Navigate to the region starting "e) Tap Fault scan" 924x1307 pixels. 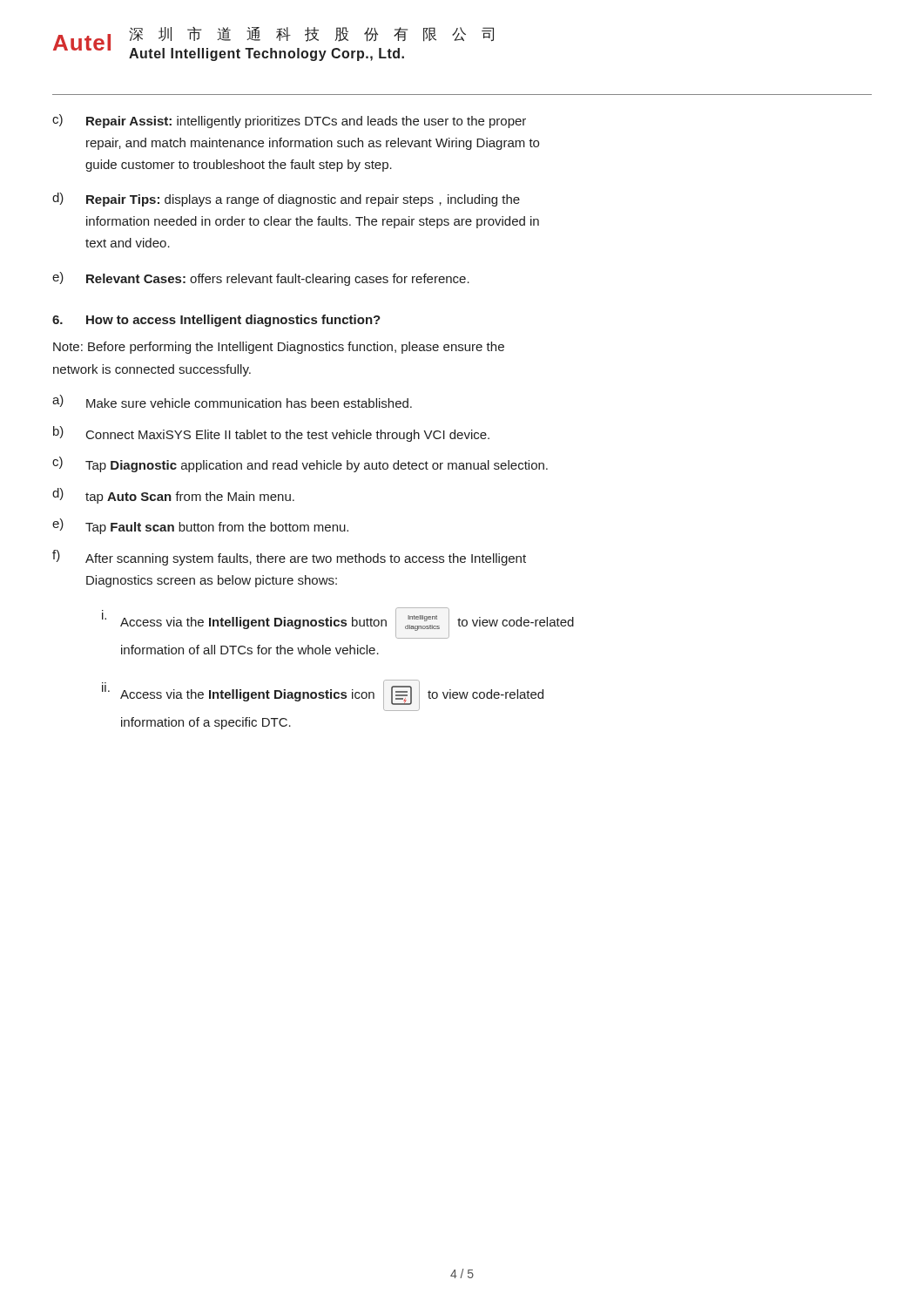pos(200,526)
